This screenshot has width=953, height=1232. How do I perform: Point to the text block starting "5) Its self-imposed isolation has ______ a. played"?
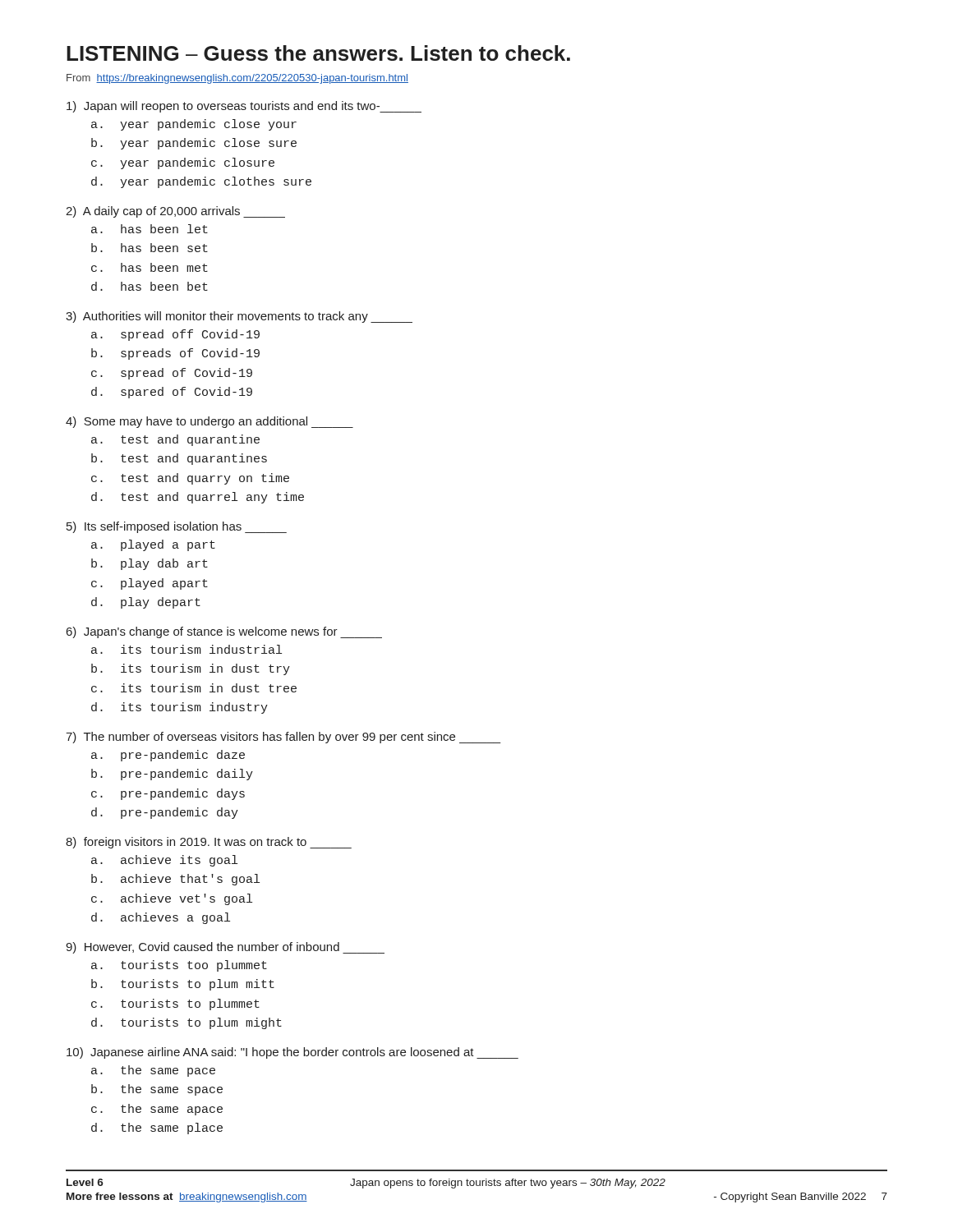(177, 527)
